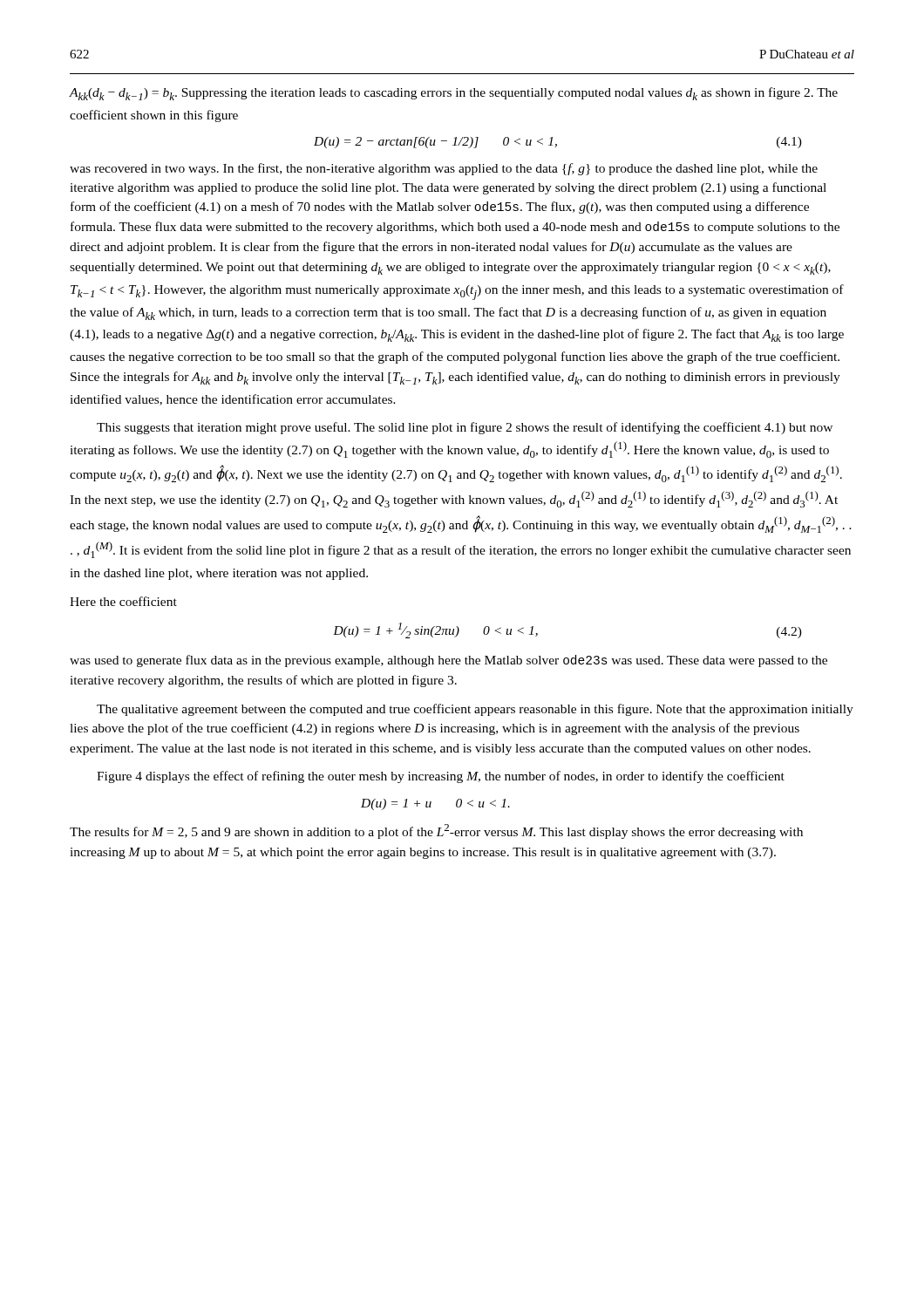This screenshot has height=1308, width=924.
Task: Locate the element starting "Akk(dk − dk−1) = bk."
Action: (462, 104)
